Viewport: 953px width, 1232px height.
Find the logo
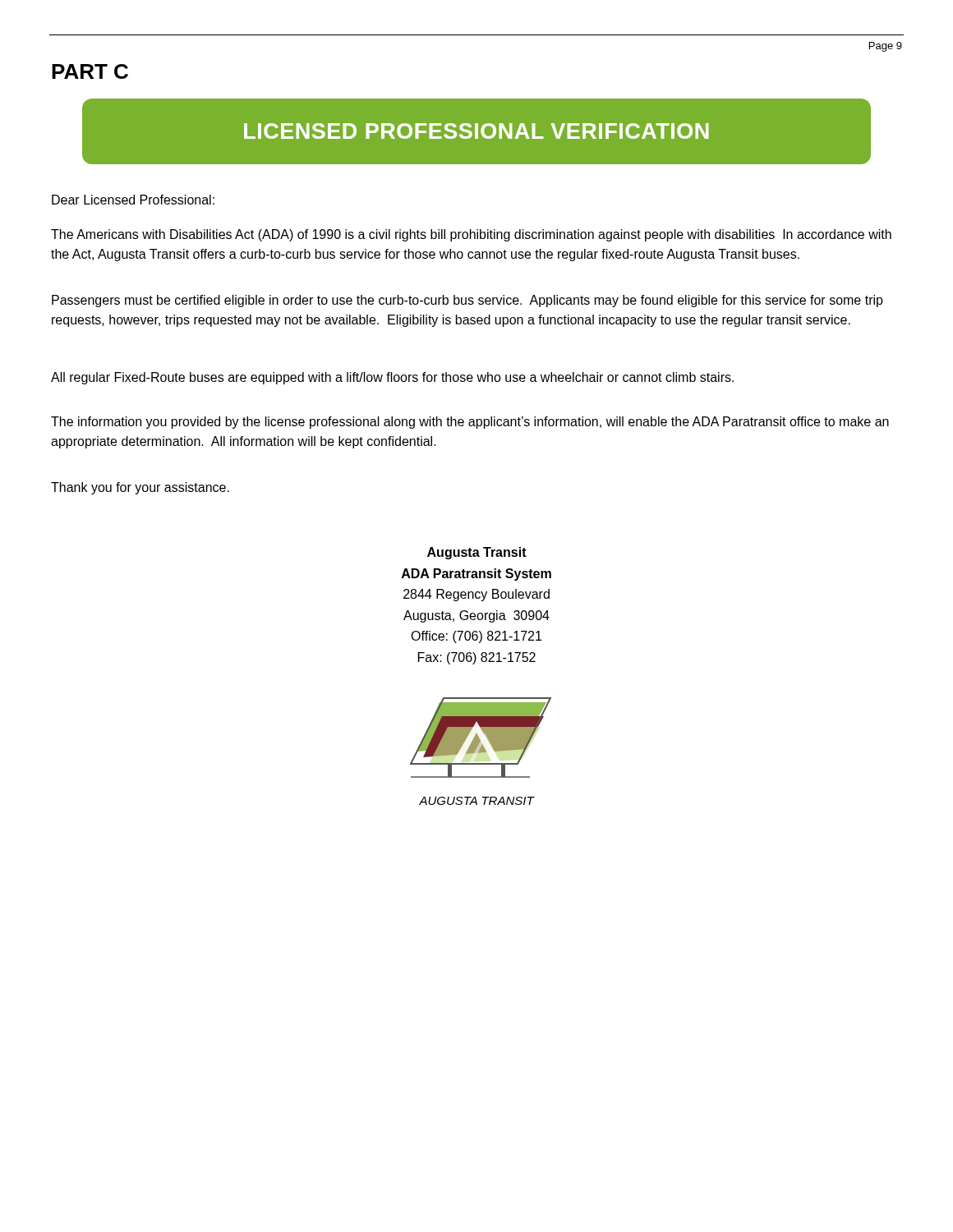coord(476,744)
